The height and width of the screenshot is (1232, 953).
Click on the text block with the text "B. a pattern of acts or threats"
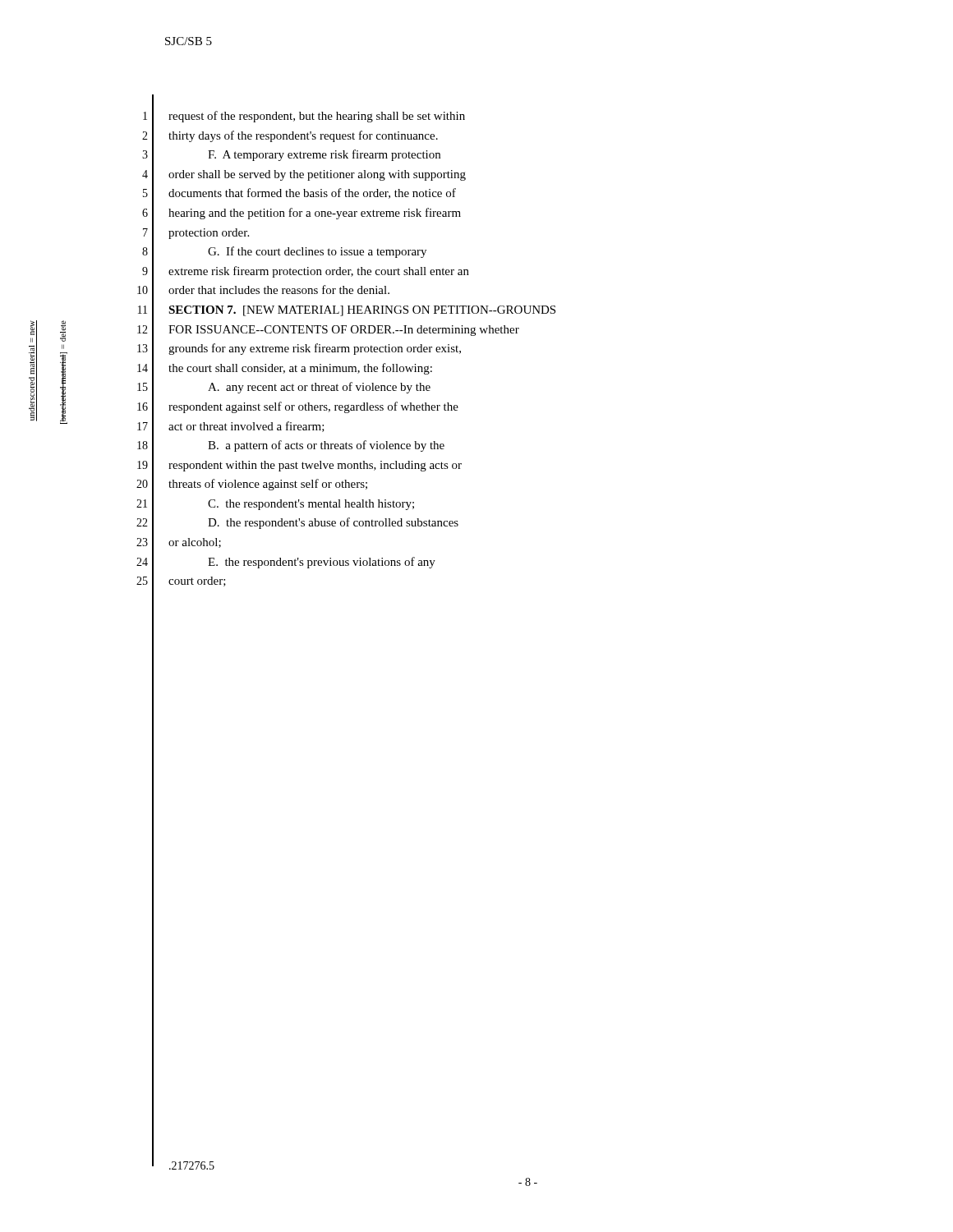pyautogui.click(x=326, y=446)
